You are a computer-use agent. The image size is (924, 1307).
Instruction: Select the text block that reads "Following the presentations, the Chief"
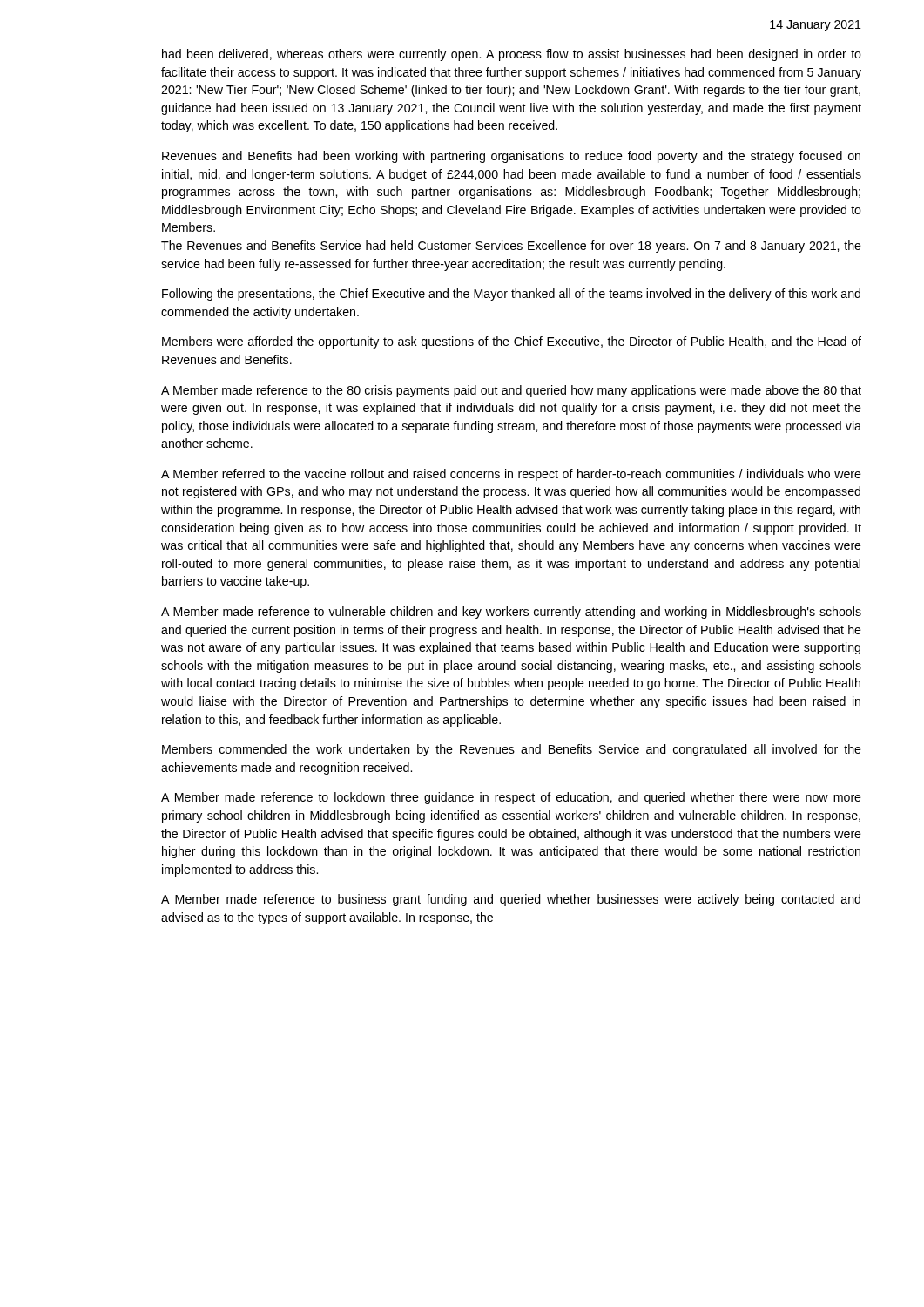tap(511, 303)
